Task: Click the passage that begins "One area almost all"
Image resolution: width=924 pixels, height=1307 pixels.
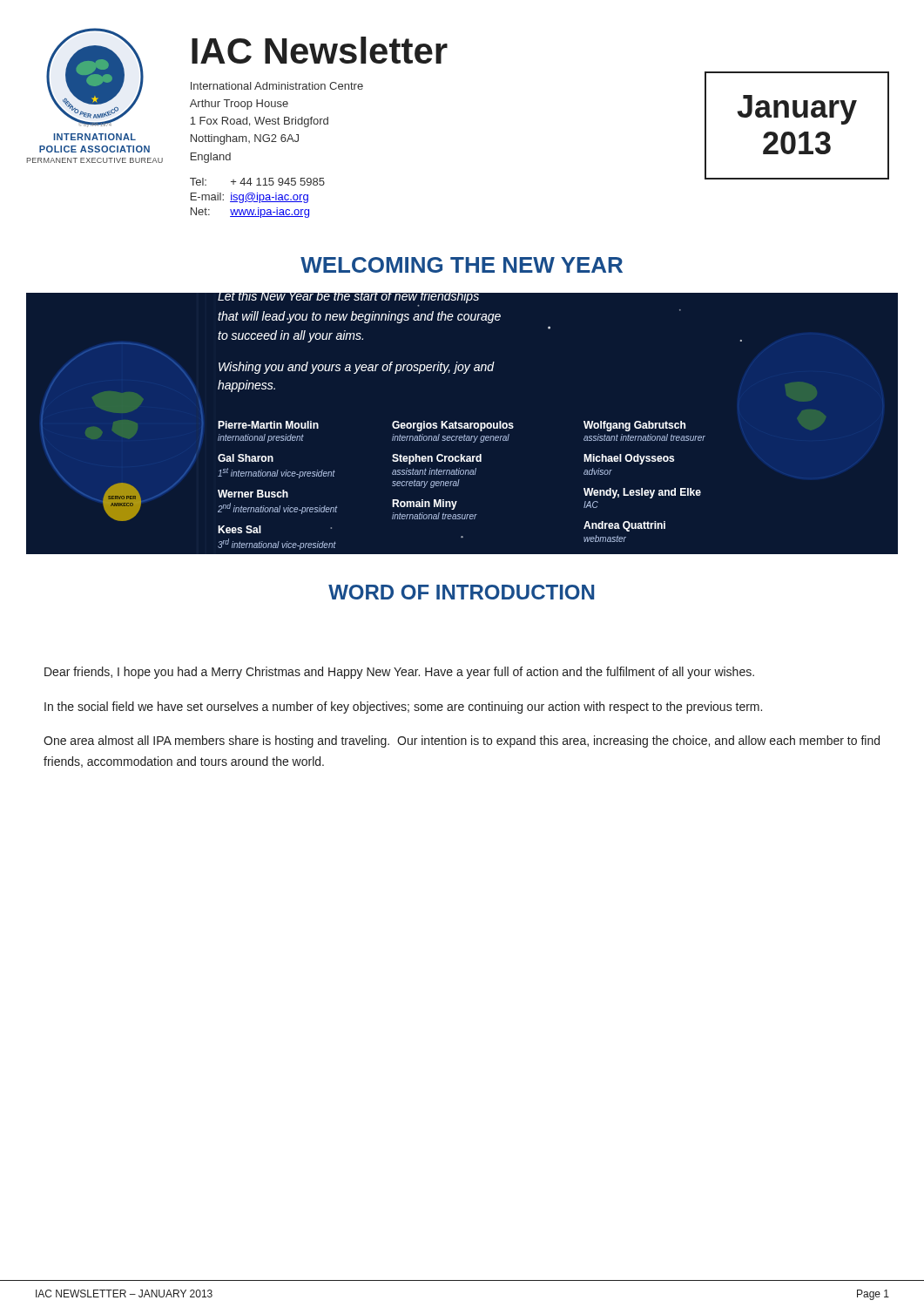Action: click(462, 751)
